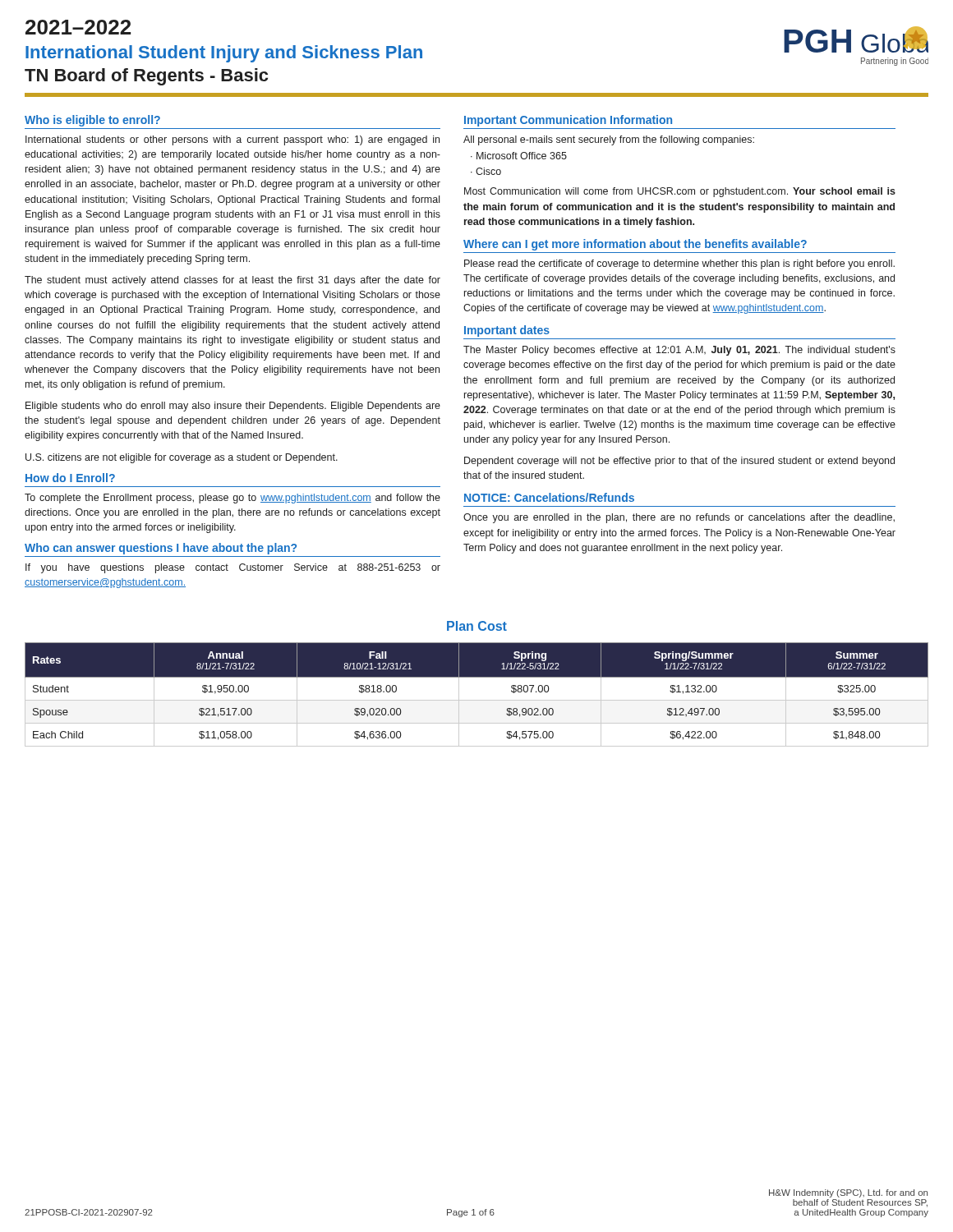This screenshot has width=953, height=1232.
Task: Select the section header containing "Who can answer"
Action: pos(233,549)
